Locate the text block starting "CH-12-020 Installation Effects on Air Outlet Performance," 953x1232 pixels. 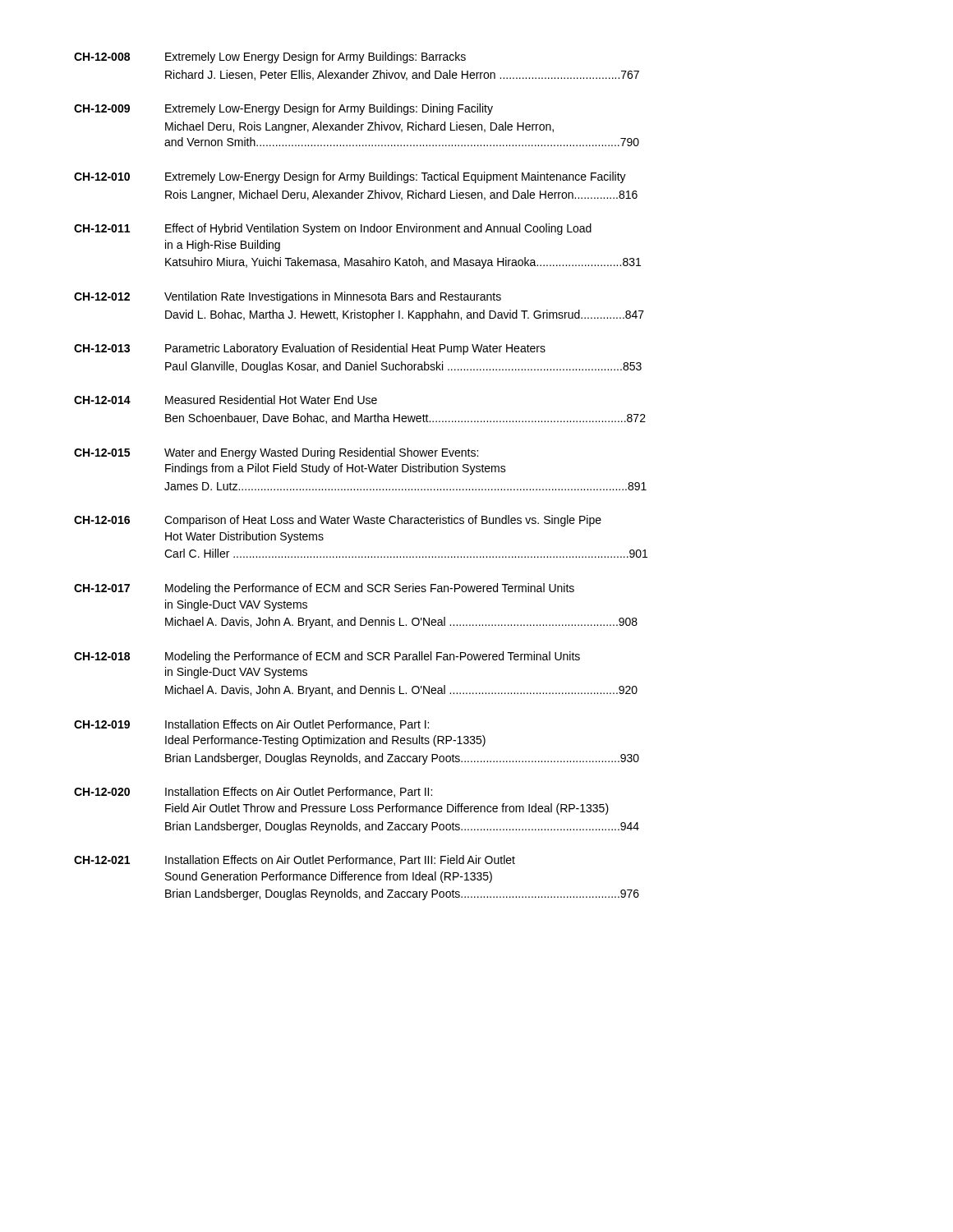(x=476, y=810)
